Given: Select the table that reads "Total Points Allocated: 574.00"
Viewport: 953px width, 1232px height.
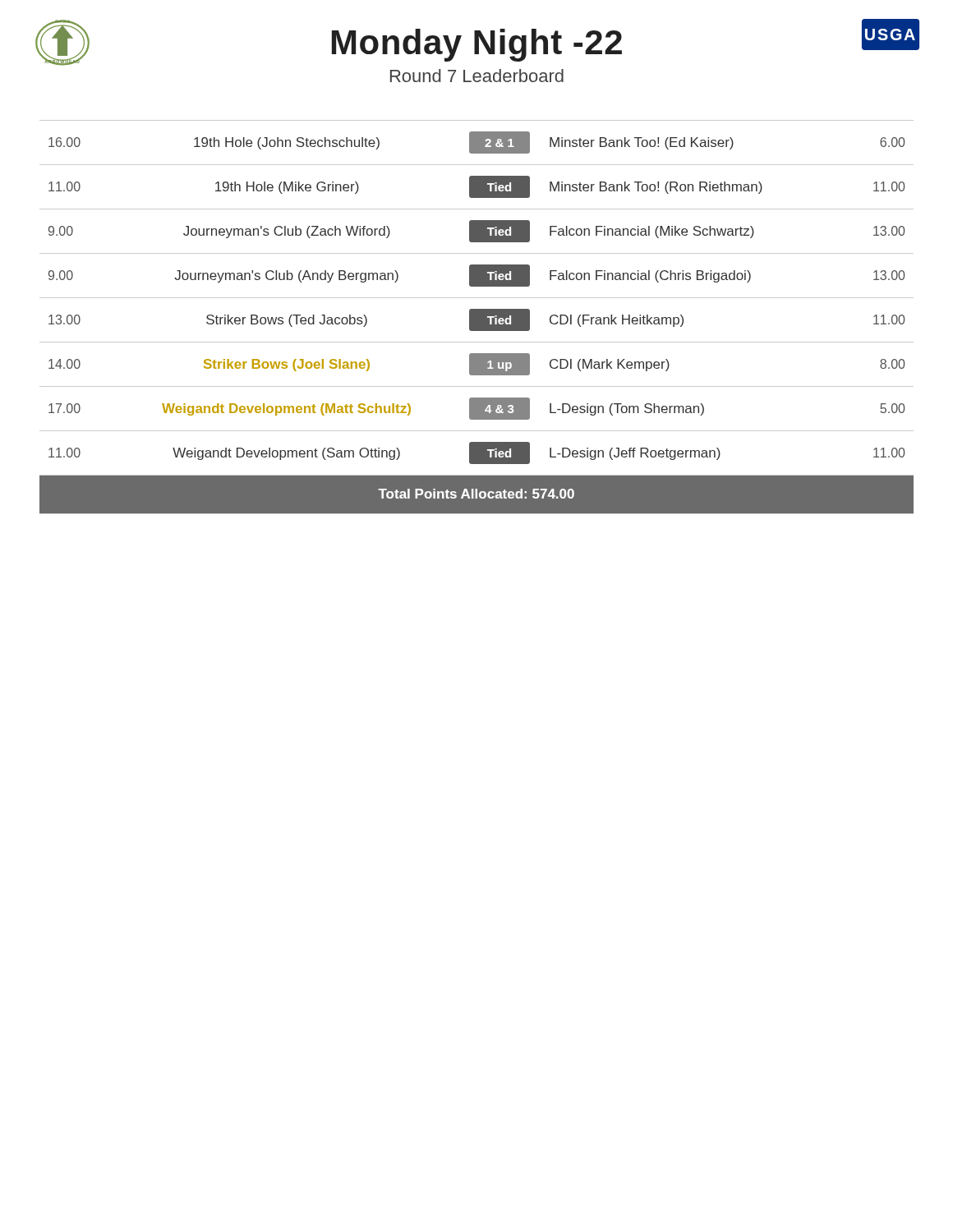Looking at the screenshot, I should [x=476, y=305].
